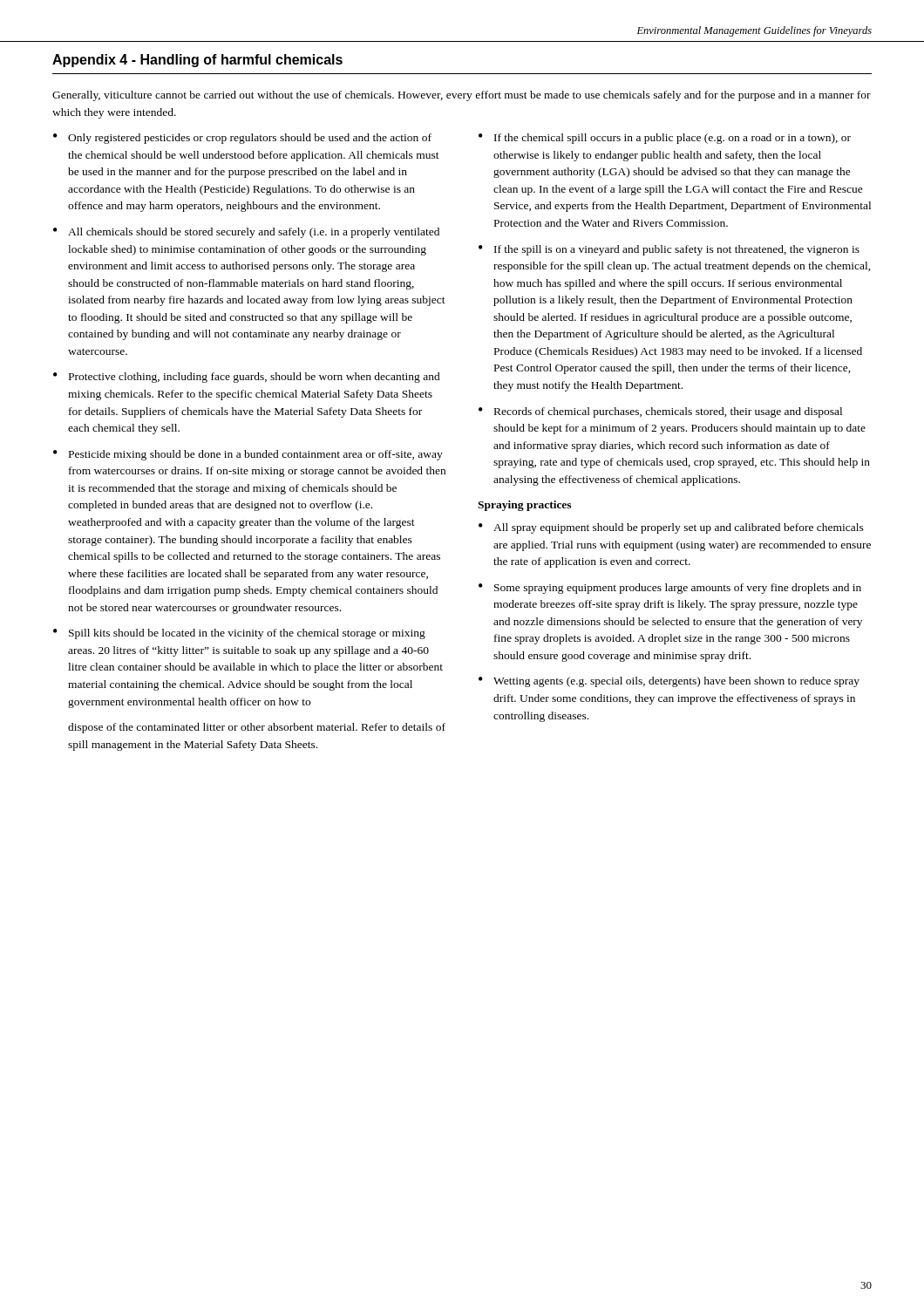This screenshot has height=1308, width=924.
Task: Click on the list item with the text "• Pesticide mixing"
Action: (249, 531)
